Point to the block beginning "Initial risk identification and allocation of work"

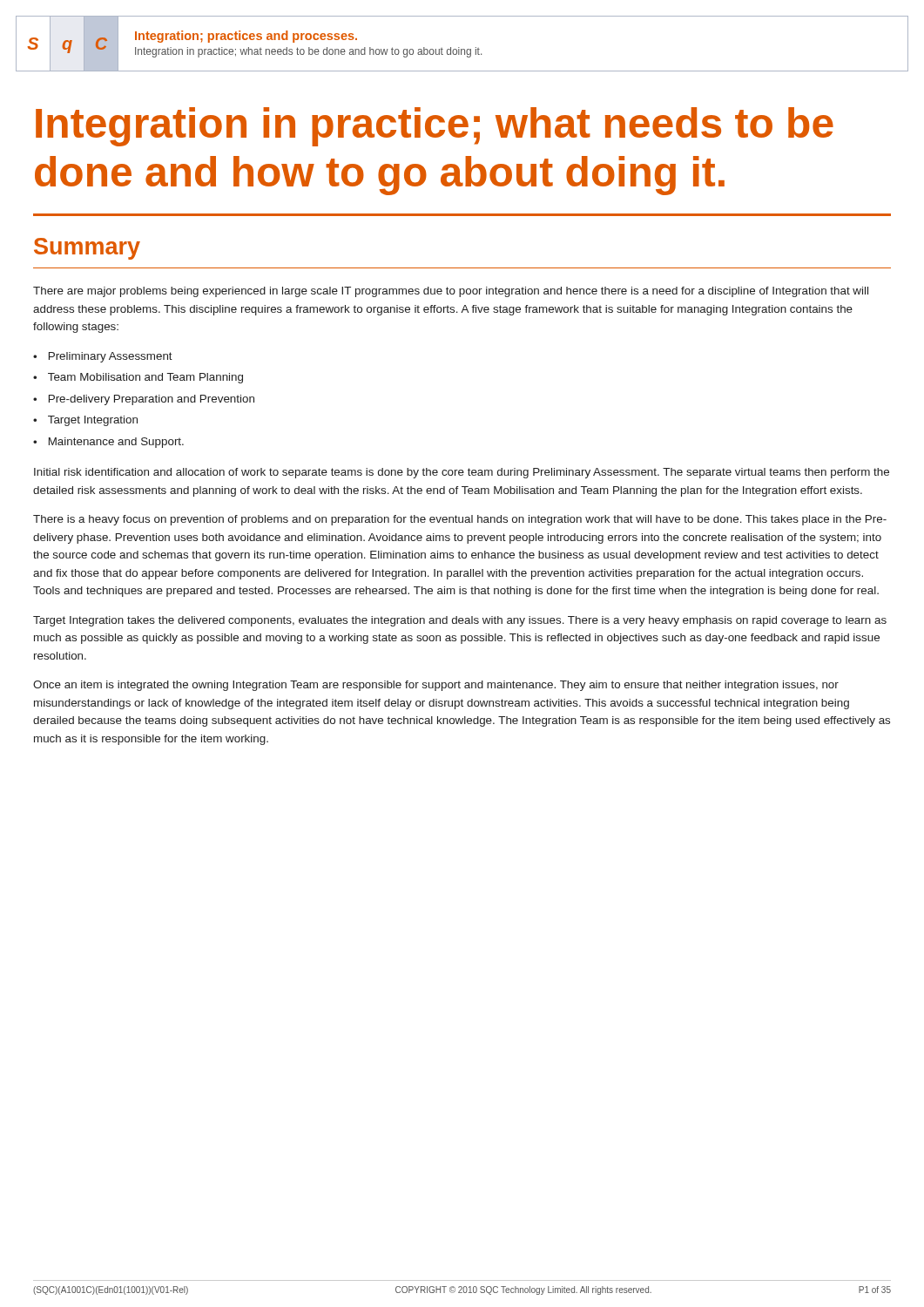tap(461, 481)
